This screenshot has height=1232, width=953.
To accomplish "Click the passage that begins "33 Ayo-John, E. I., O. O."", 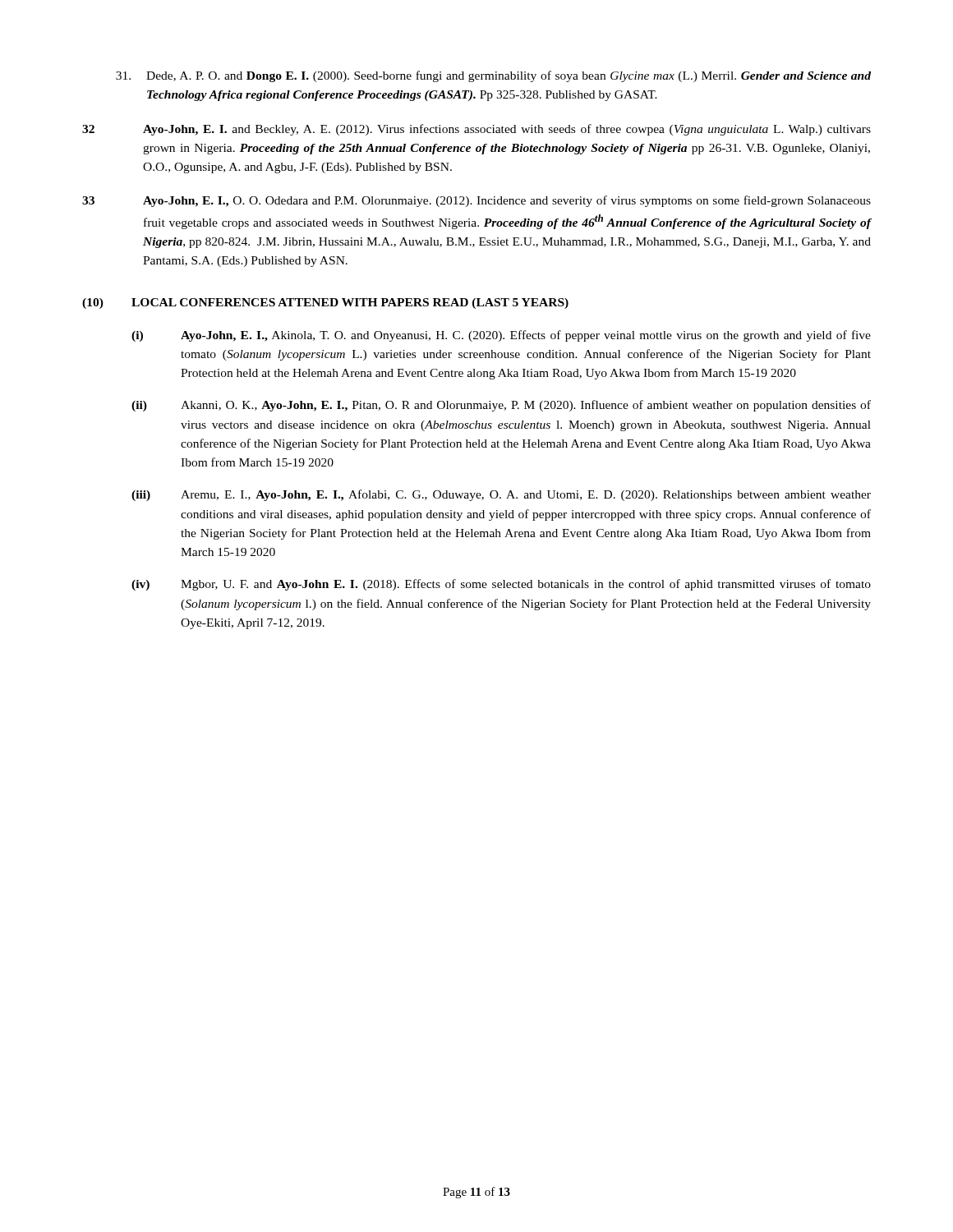I will 476,230.
